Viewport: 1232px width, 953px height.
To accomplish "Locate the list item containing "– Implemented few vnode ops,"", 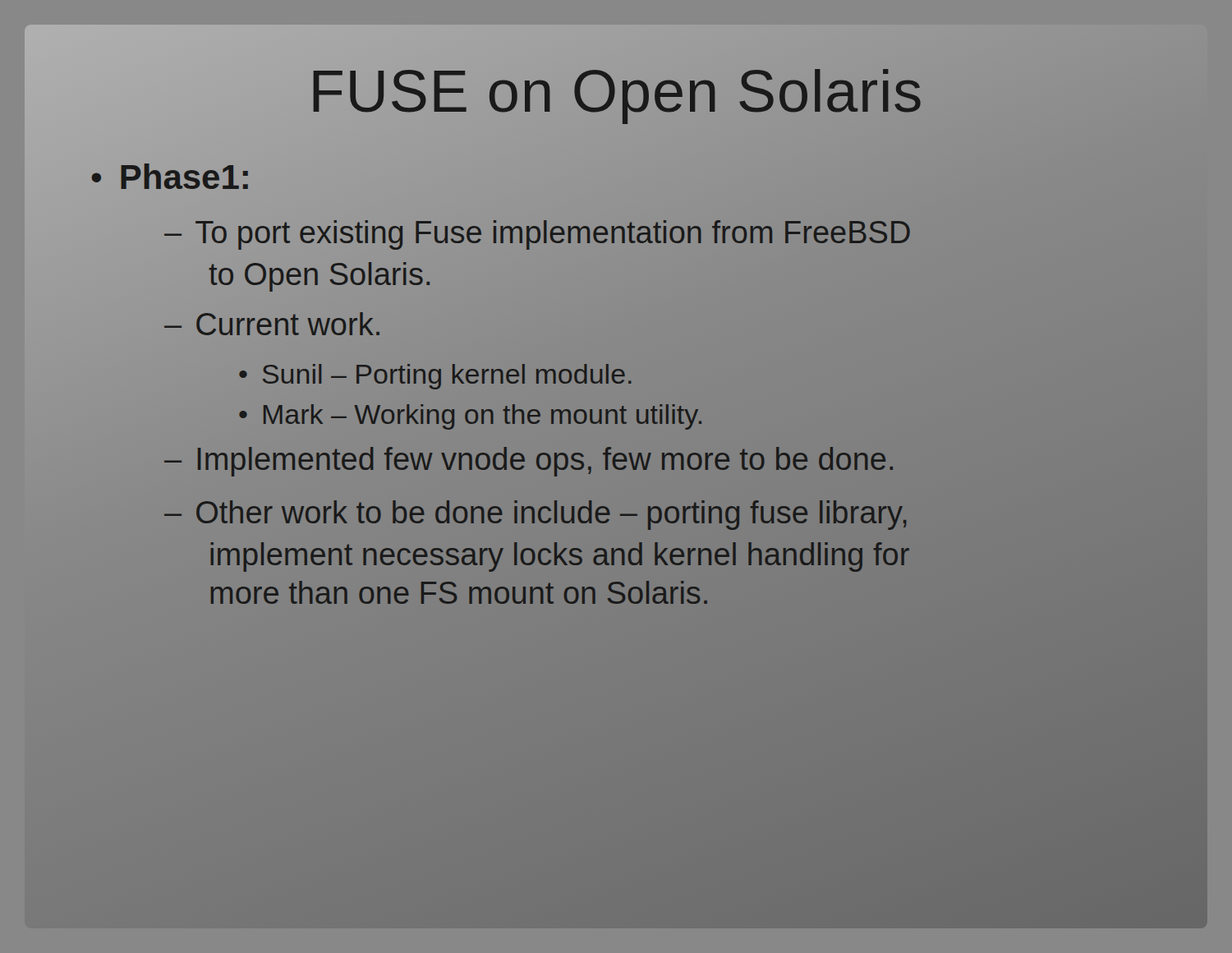I will 530,459.
